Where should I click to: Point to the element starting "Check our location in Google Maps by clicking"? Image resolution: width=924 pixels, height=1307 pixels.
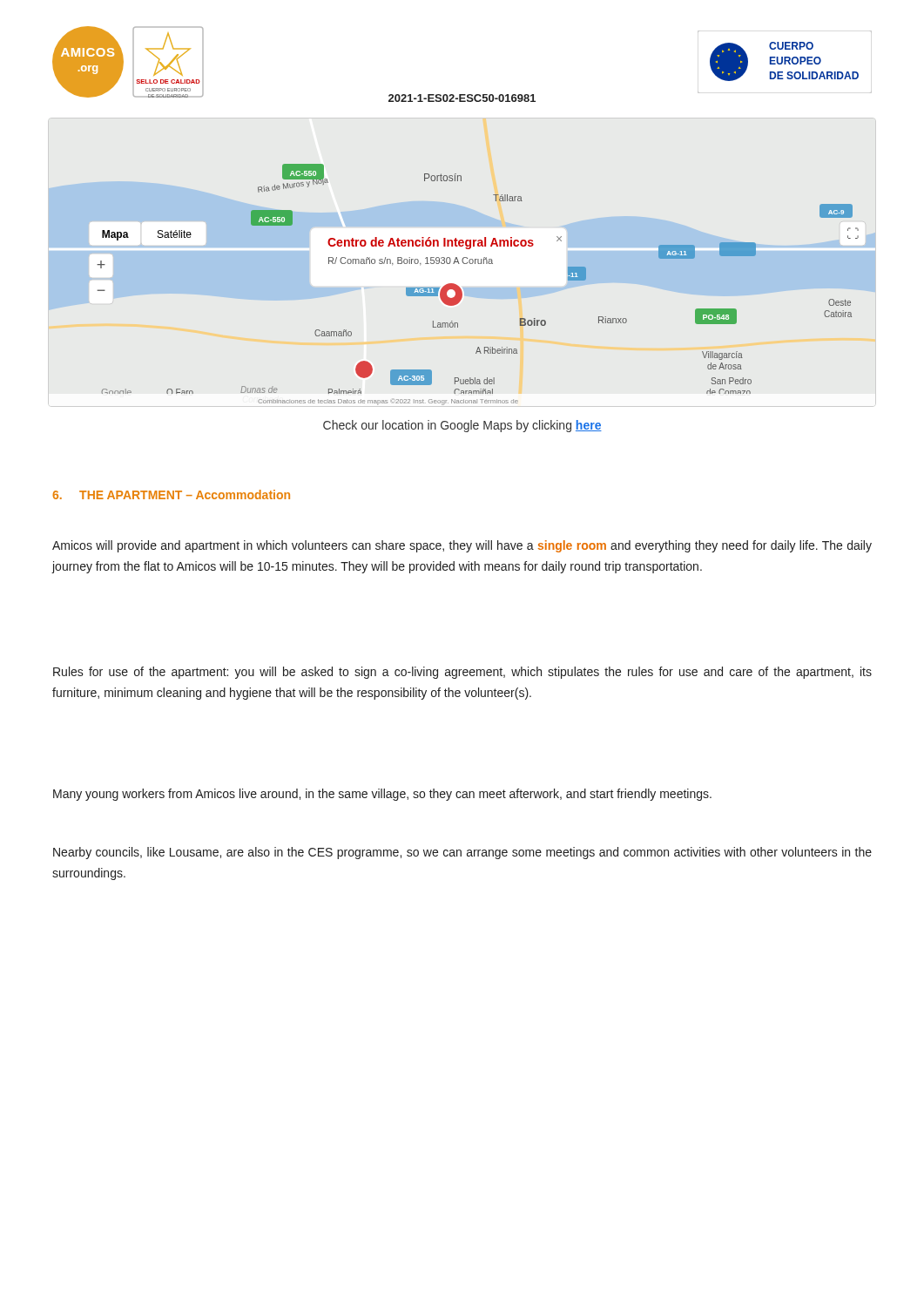(462, 425)
